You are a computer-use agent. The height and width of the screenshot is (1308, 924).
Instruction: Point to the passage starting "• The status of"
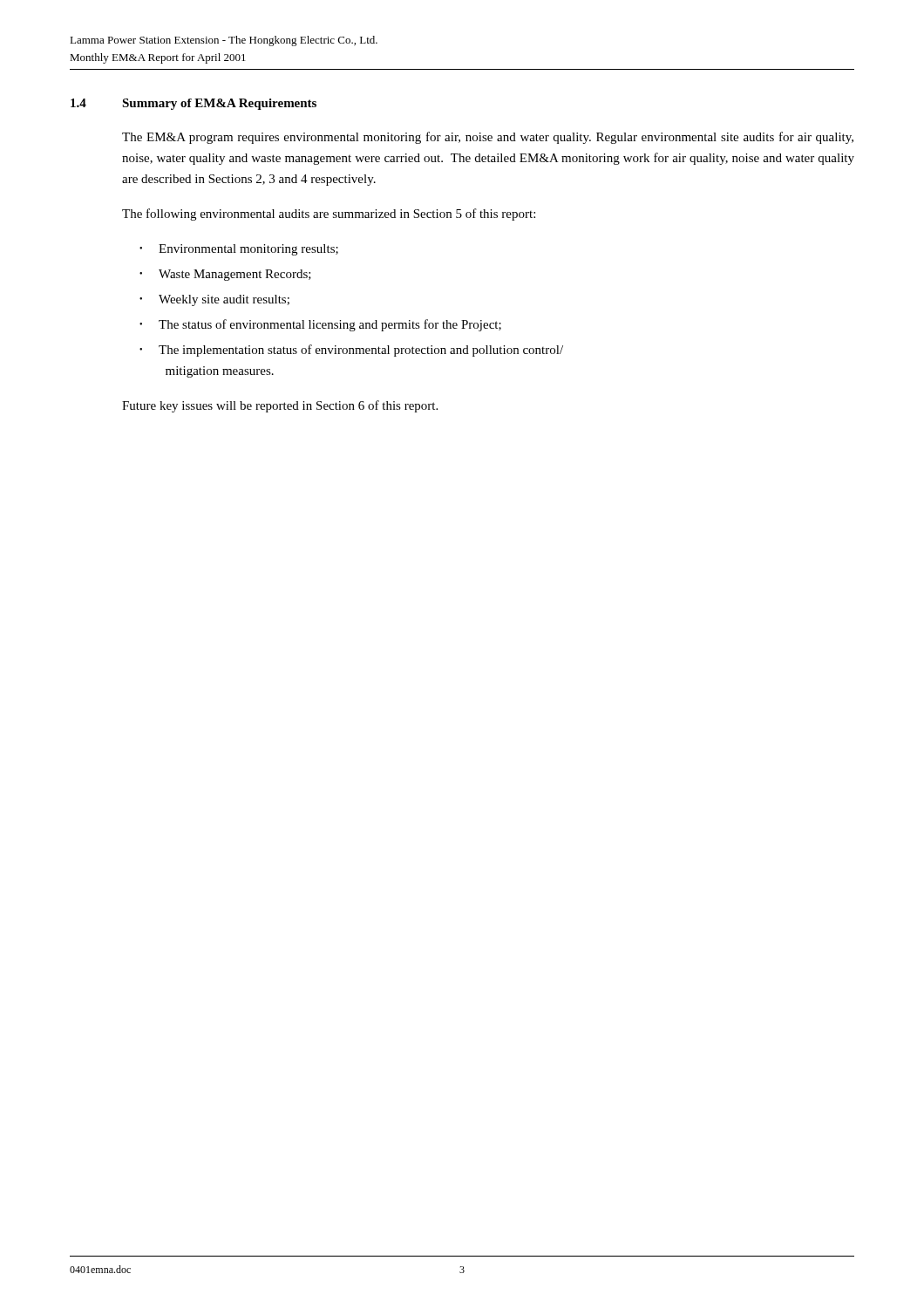[497, 324]
